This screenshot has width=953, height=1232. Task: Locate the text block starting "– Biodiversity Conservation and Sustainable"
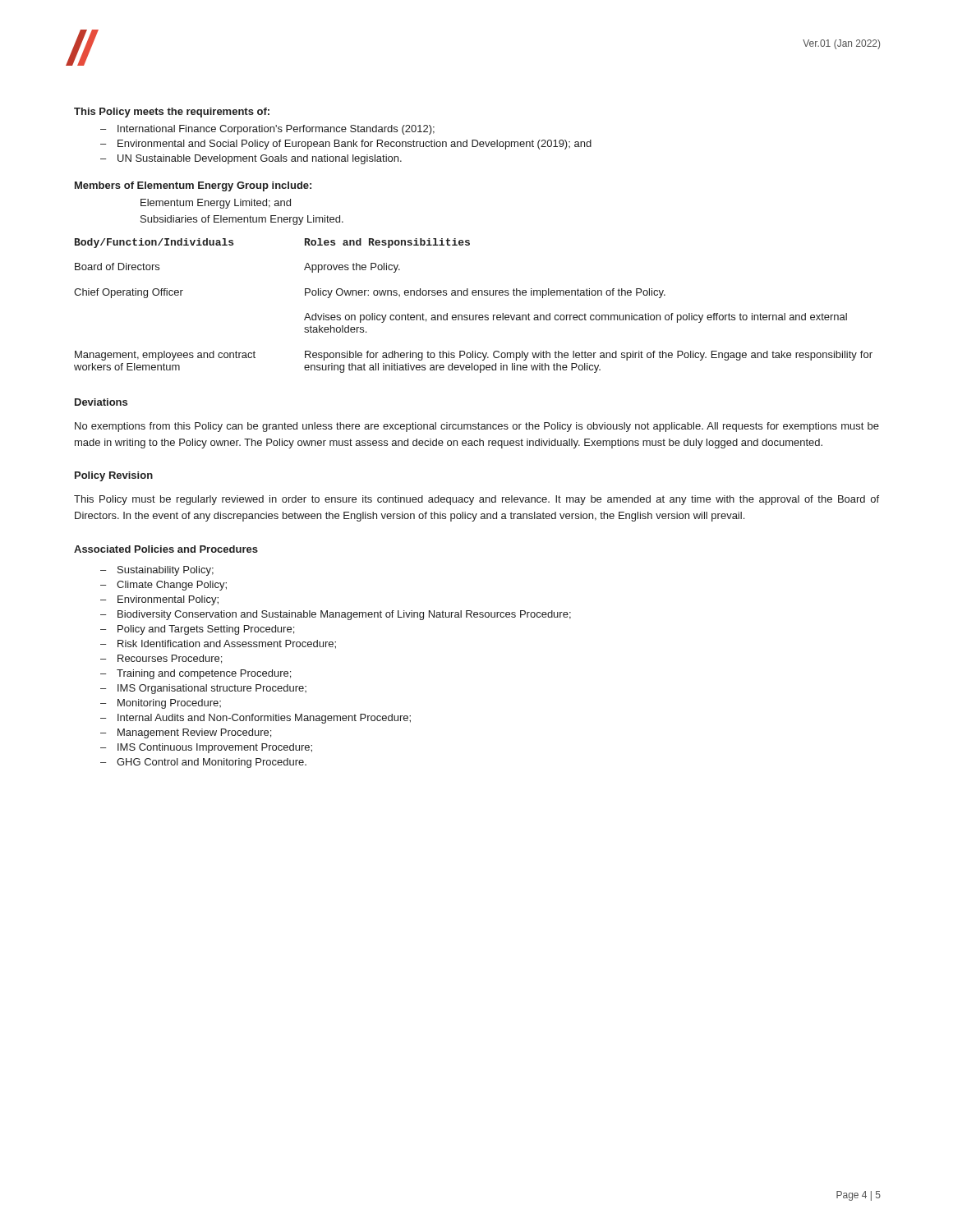[336, 614]
